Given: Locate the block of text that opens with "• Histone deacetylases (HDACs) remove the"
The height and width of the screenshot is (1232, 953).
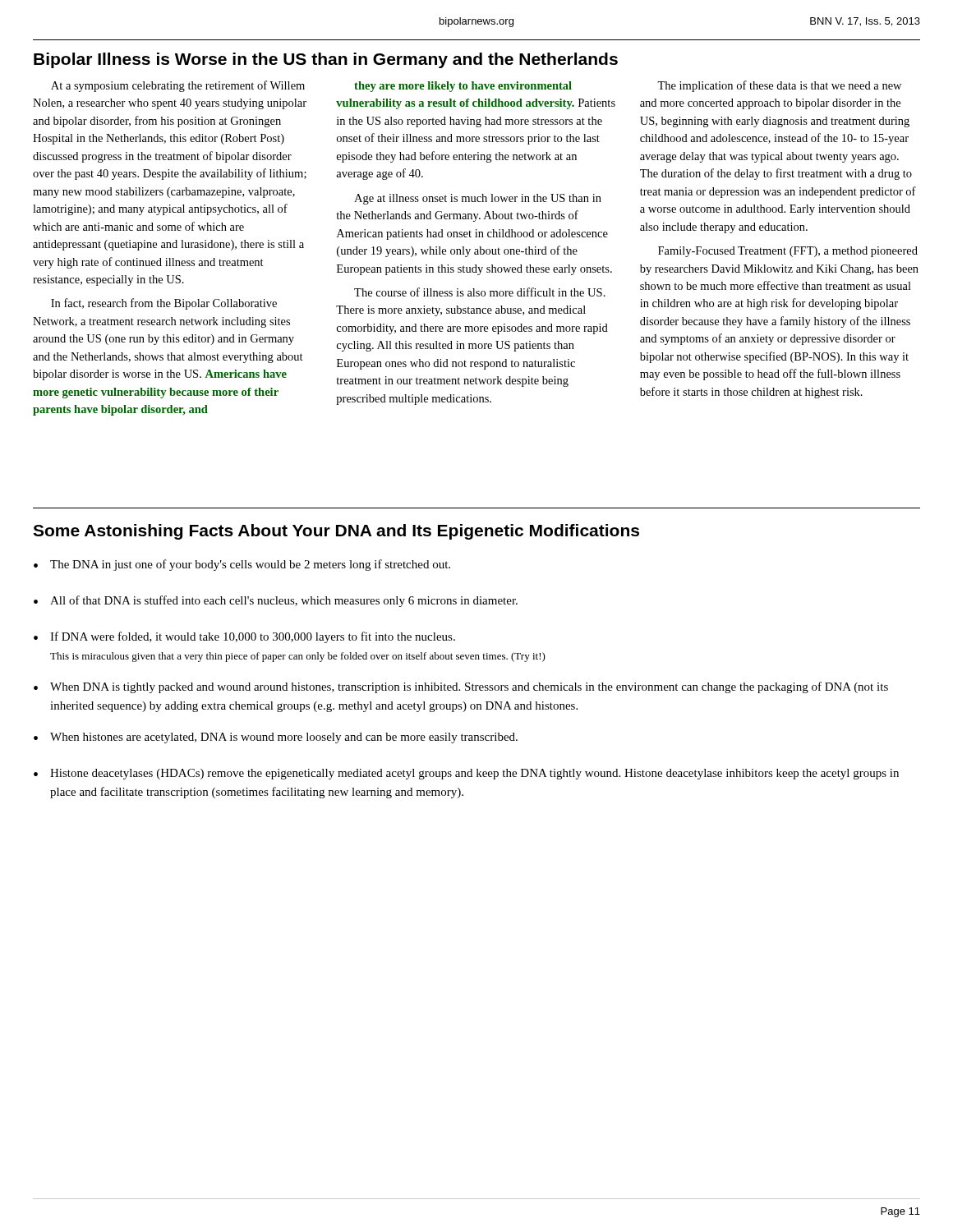Looking at the screenshot, I should pyautogui.click(x=476, y=782).
